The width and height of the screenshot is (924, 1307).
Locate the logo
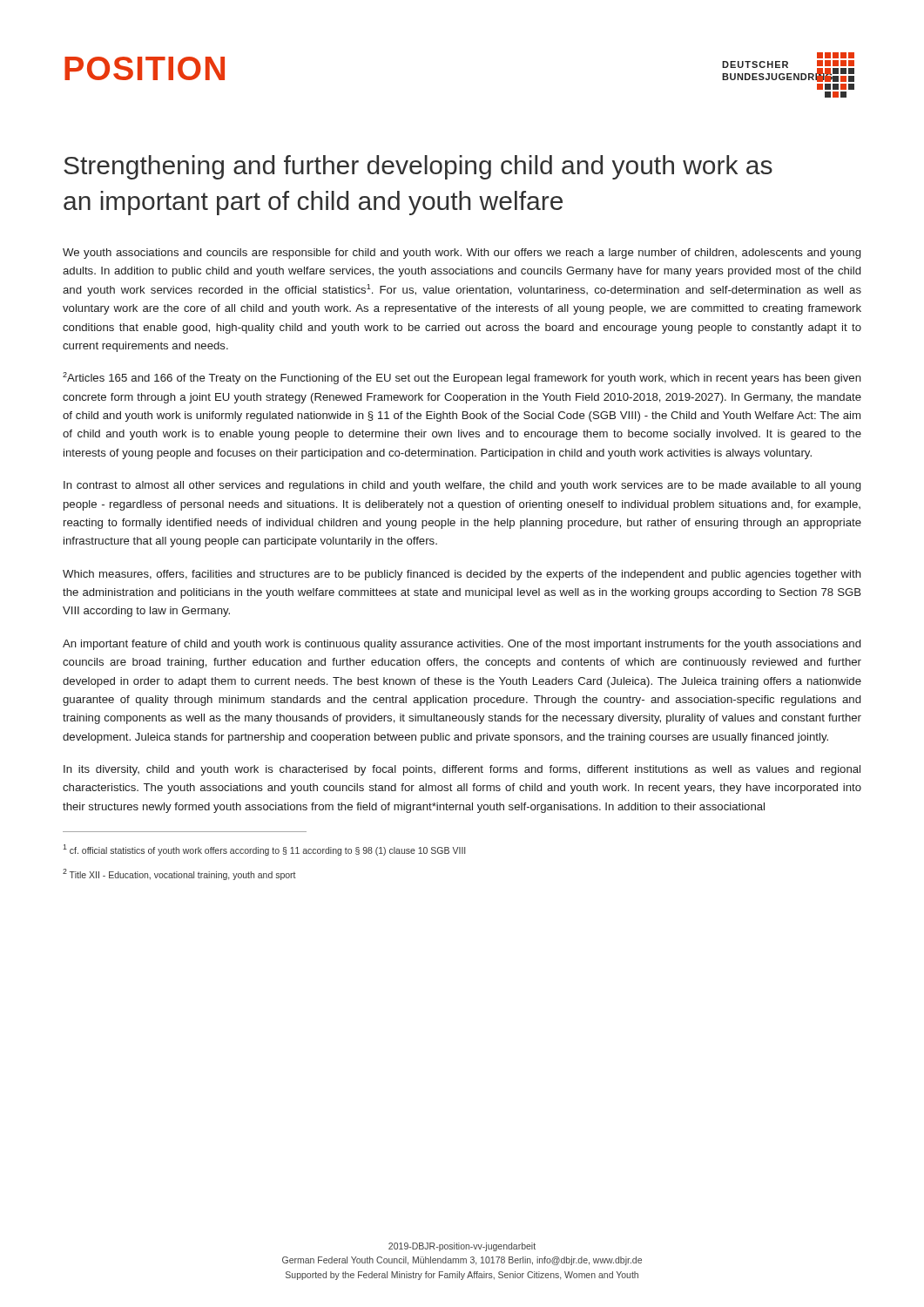point(792,84)
